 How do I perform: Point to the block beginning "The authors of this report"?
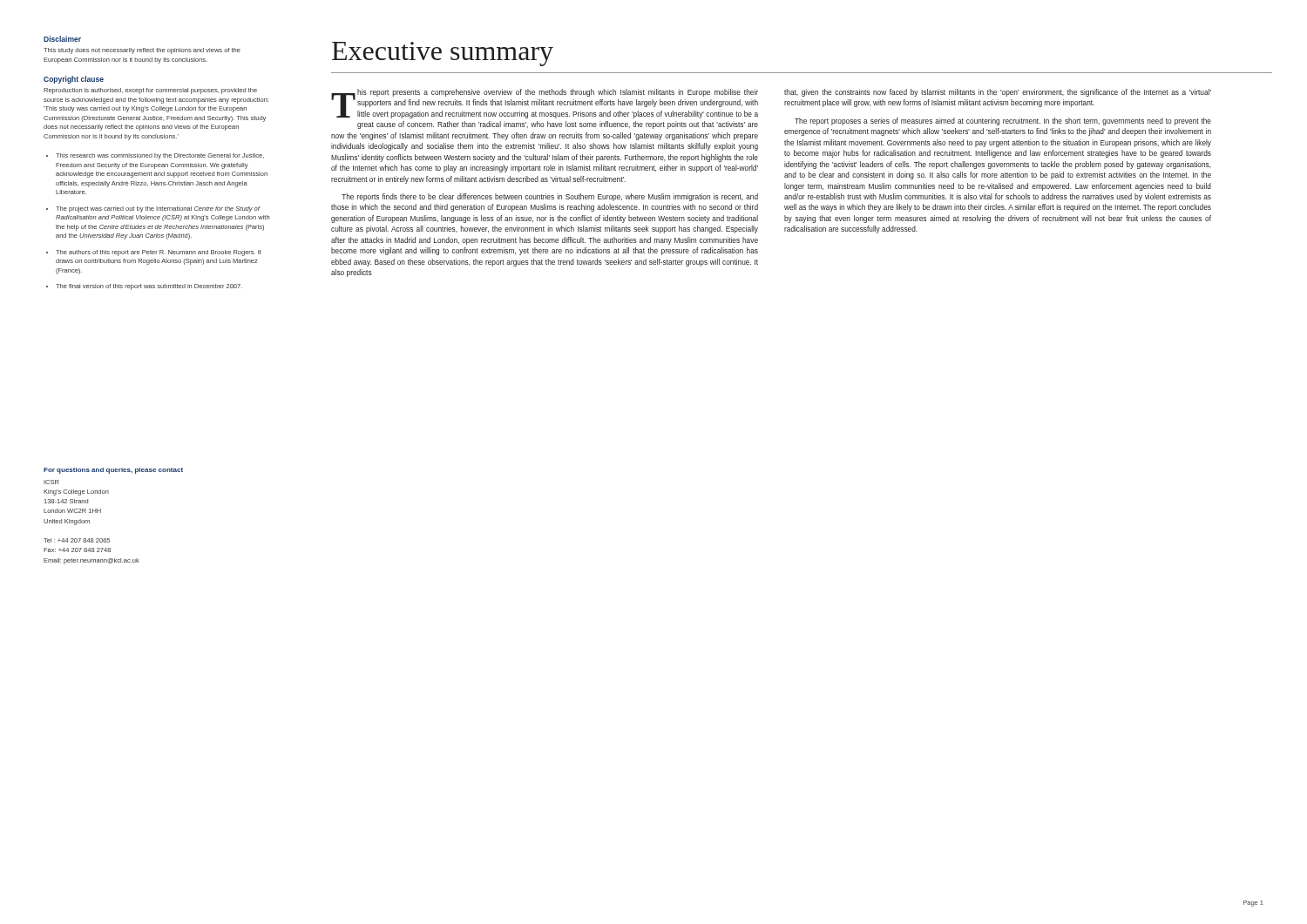click(x=159, y=261)
